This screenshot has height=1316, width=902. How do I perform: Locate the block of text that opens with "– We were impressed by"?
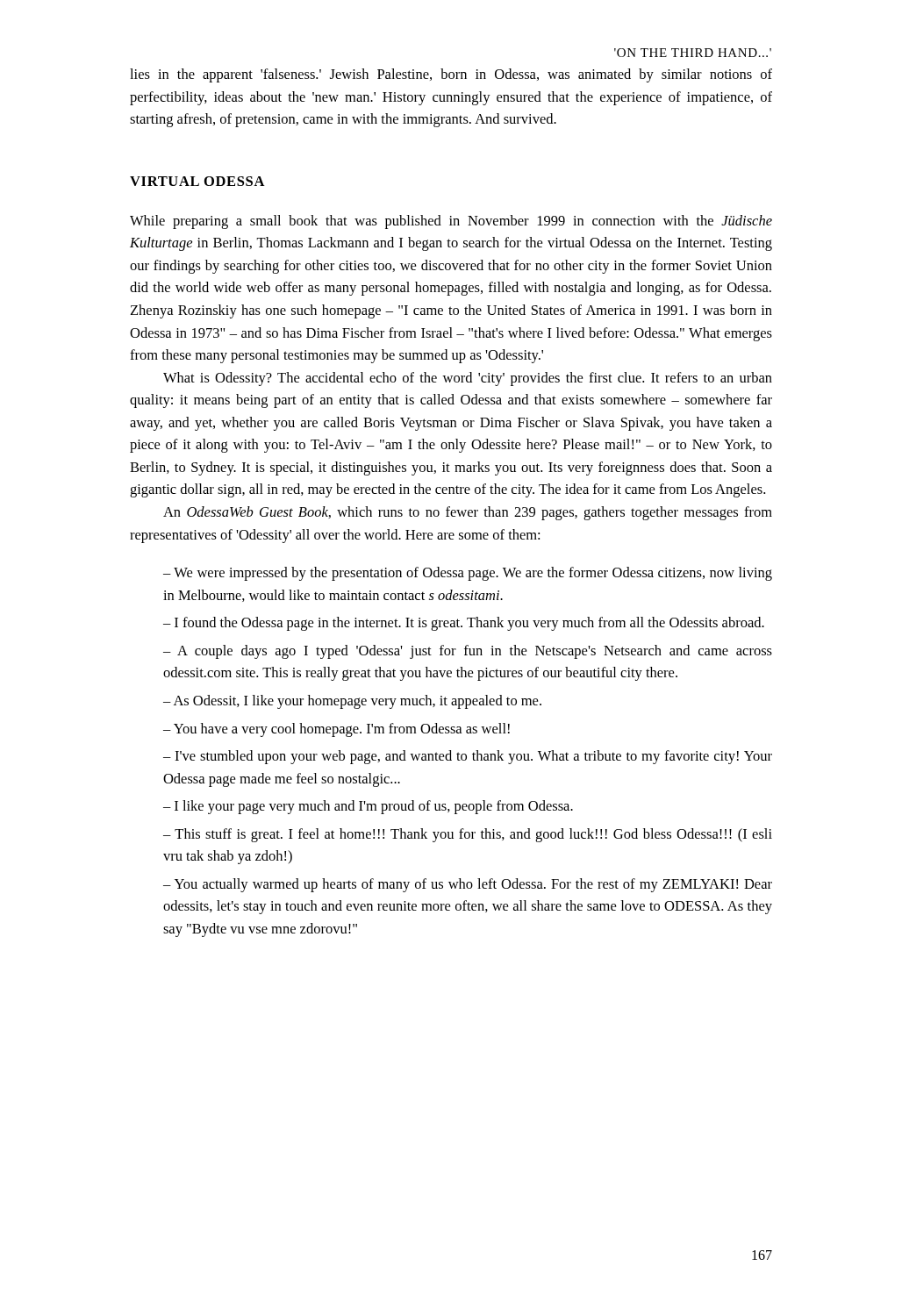(x=468, y=584)
